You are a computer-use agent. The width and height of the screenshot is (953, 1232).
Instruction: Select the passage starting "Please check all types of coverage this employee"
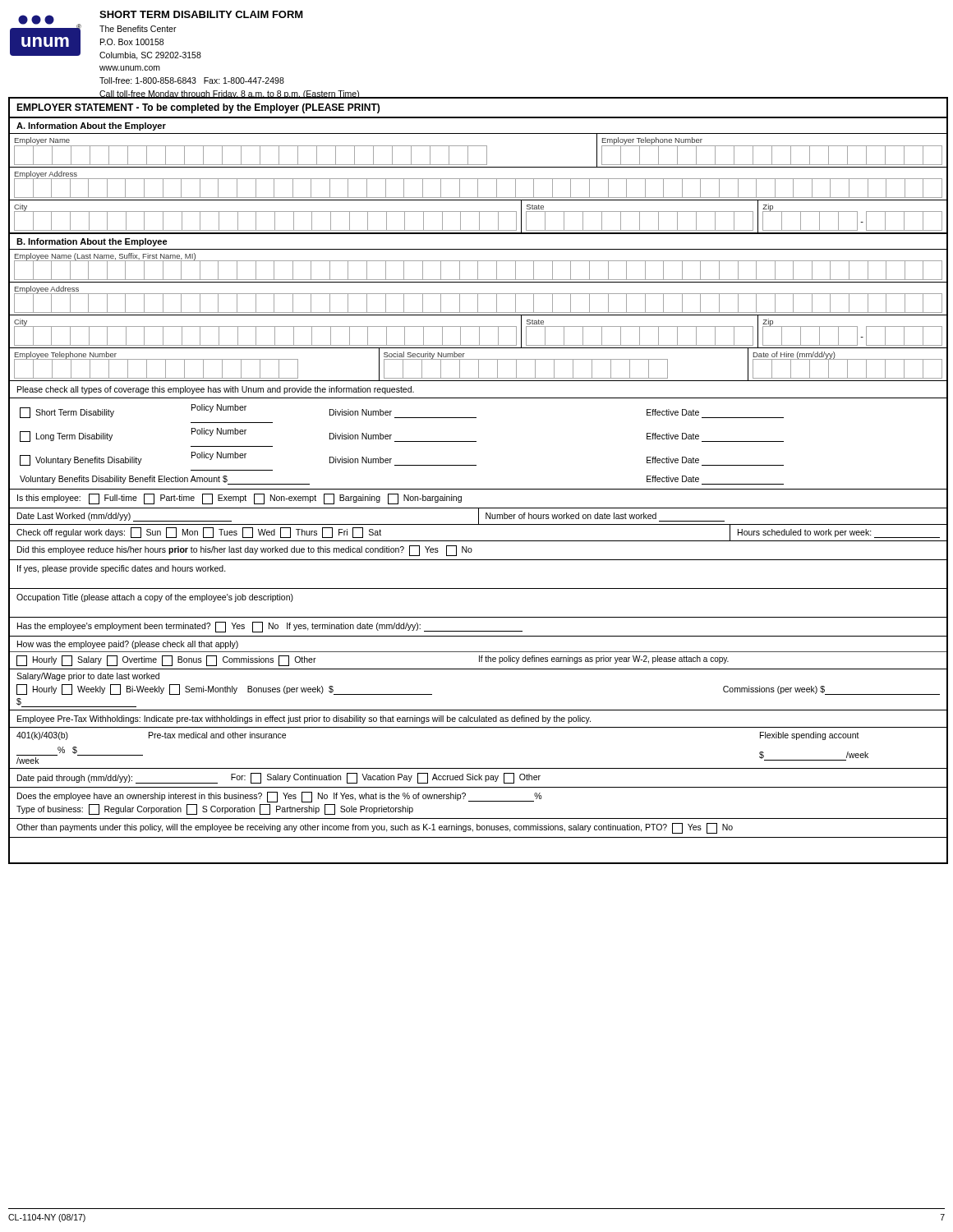215,389
